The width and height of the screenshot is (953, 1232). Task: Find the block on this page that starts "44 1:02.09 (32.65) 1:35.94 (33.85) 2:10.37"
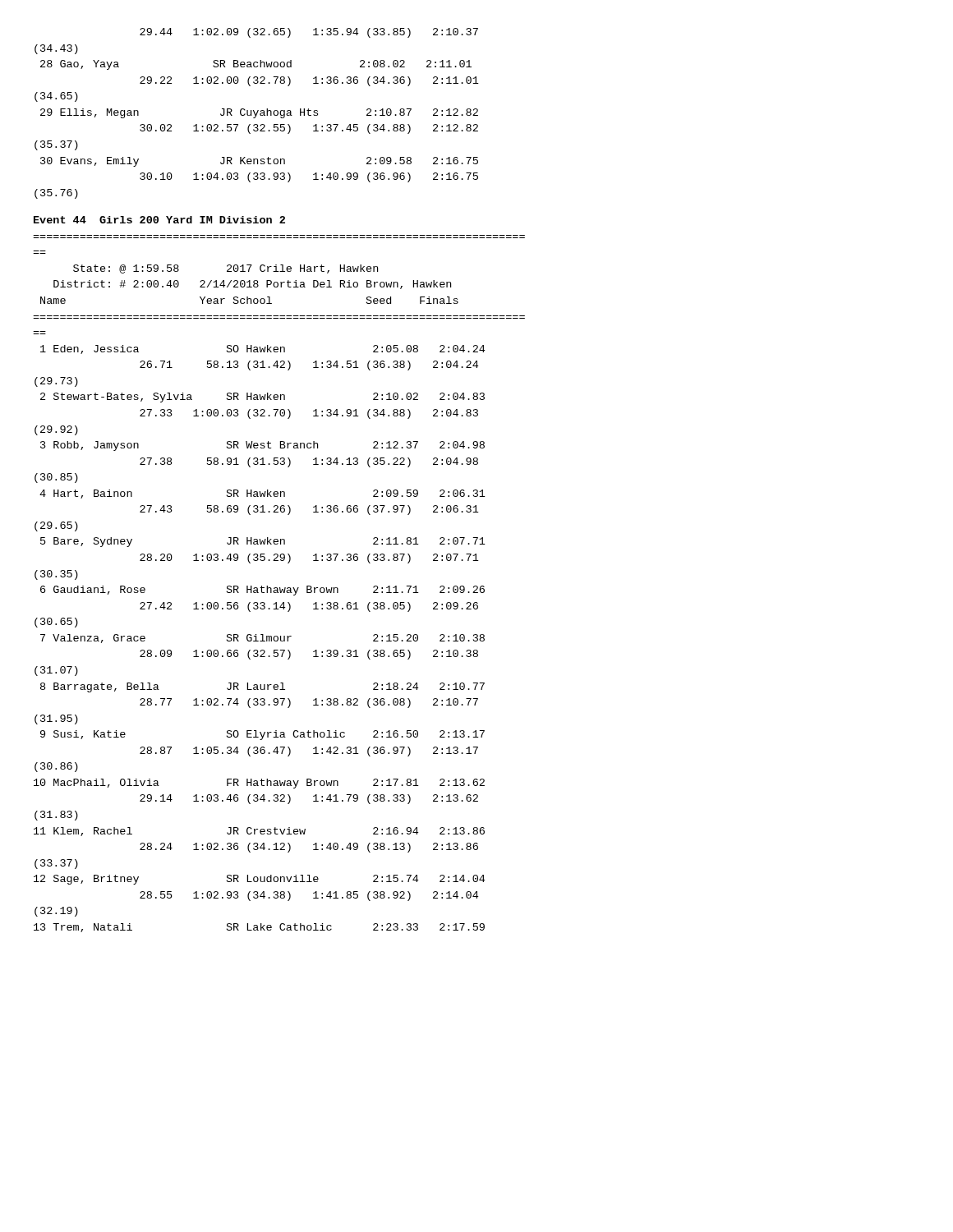click(x=476, y=113)
